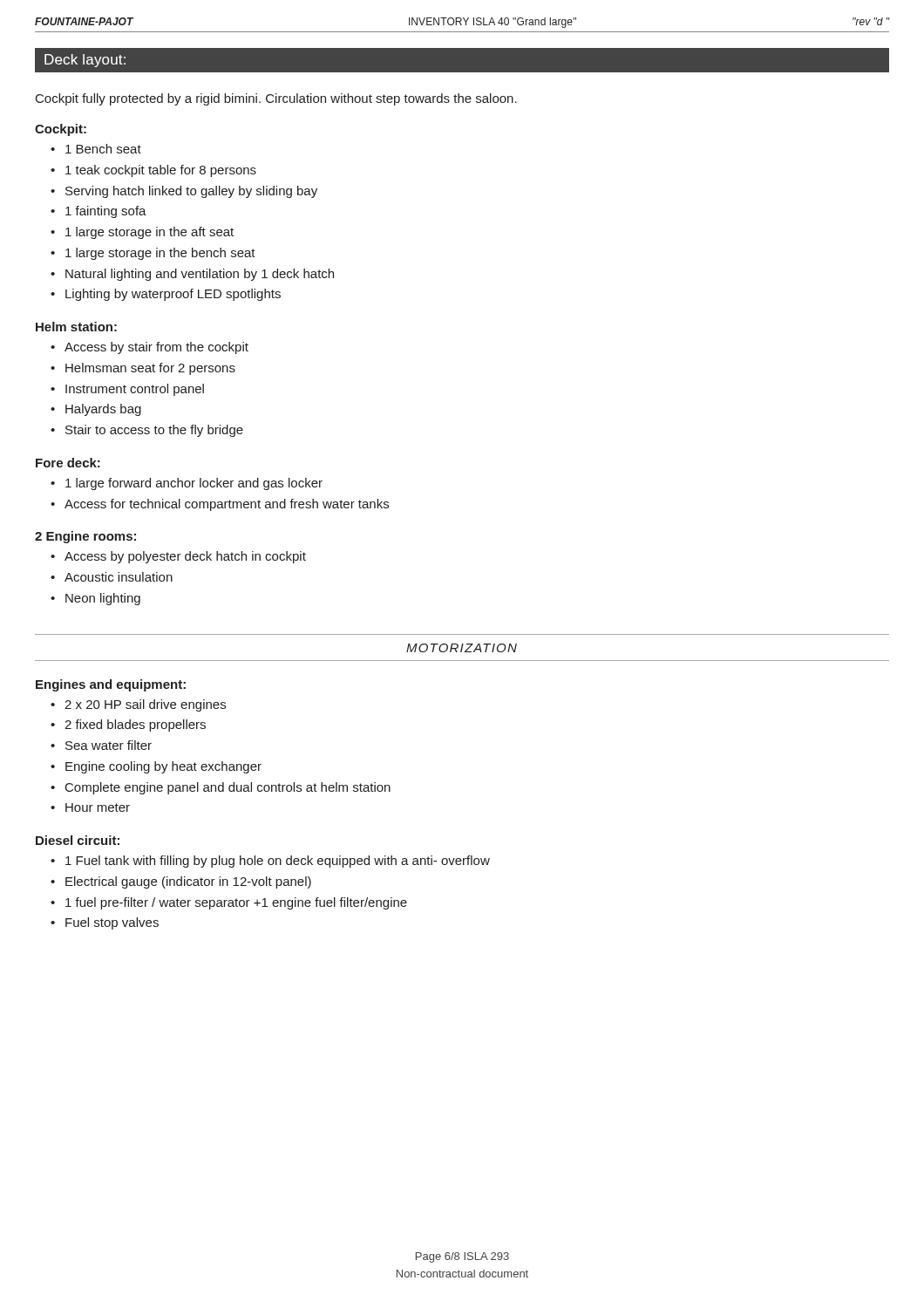Find the block on this page that starts "Complete engine panel and dual"
Image resolution: width=924 pixels, height=1308 pixels.
[x=228, y=787]
